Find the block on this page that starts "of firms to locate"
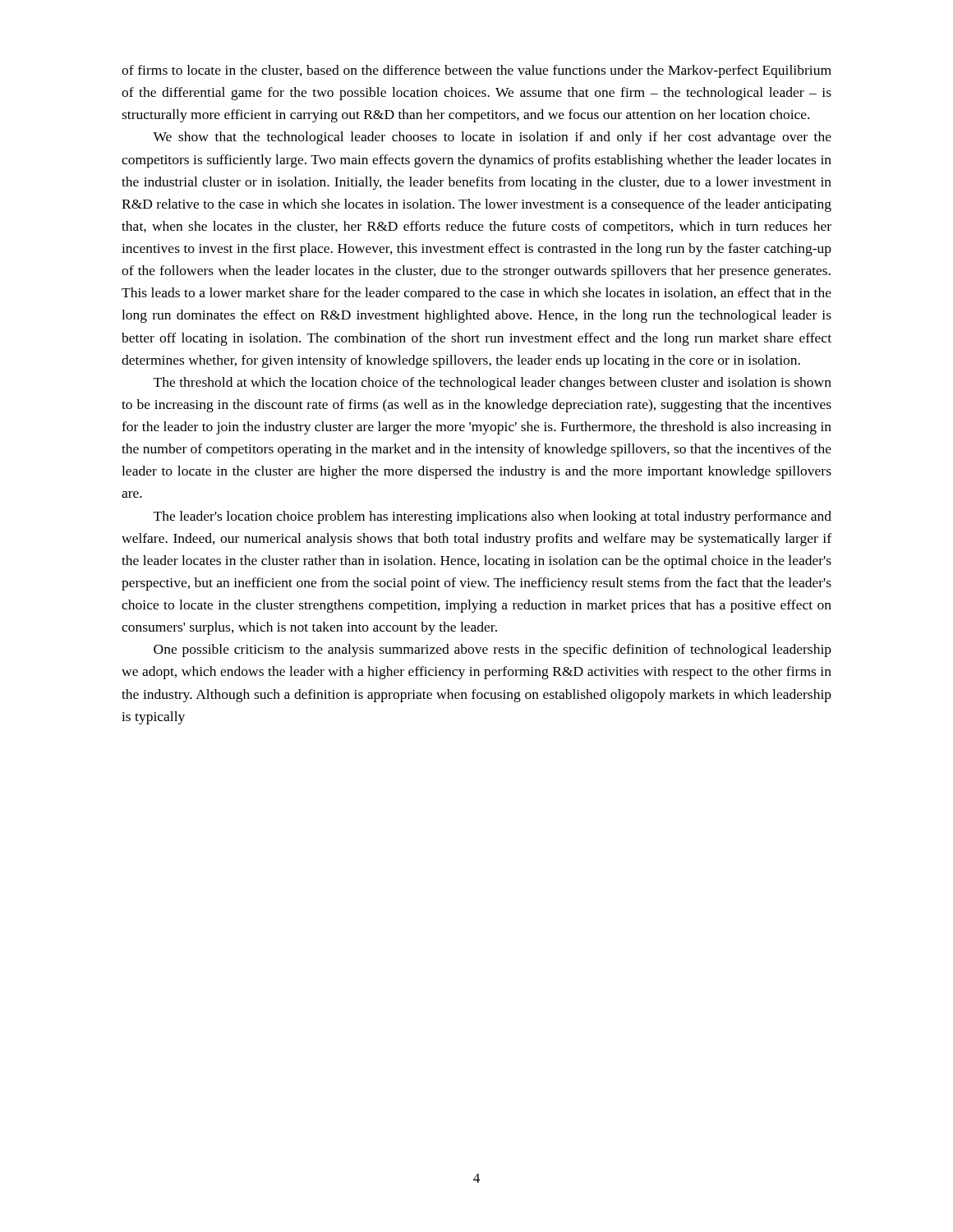This screenshot has width=953, height=1232. (476, 92)
